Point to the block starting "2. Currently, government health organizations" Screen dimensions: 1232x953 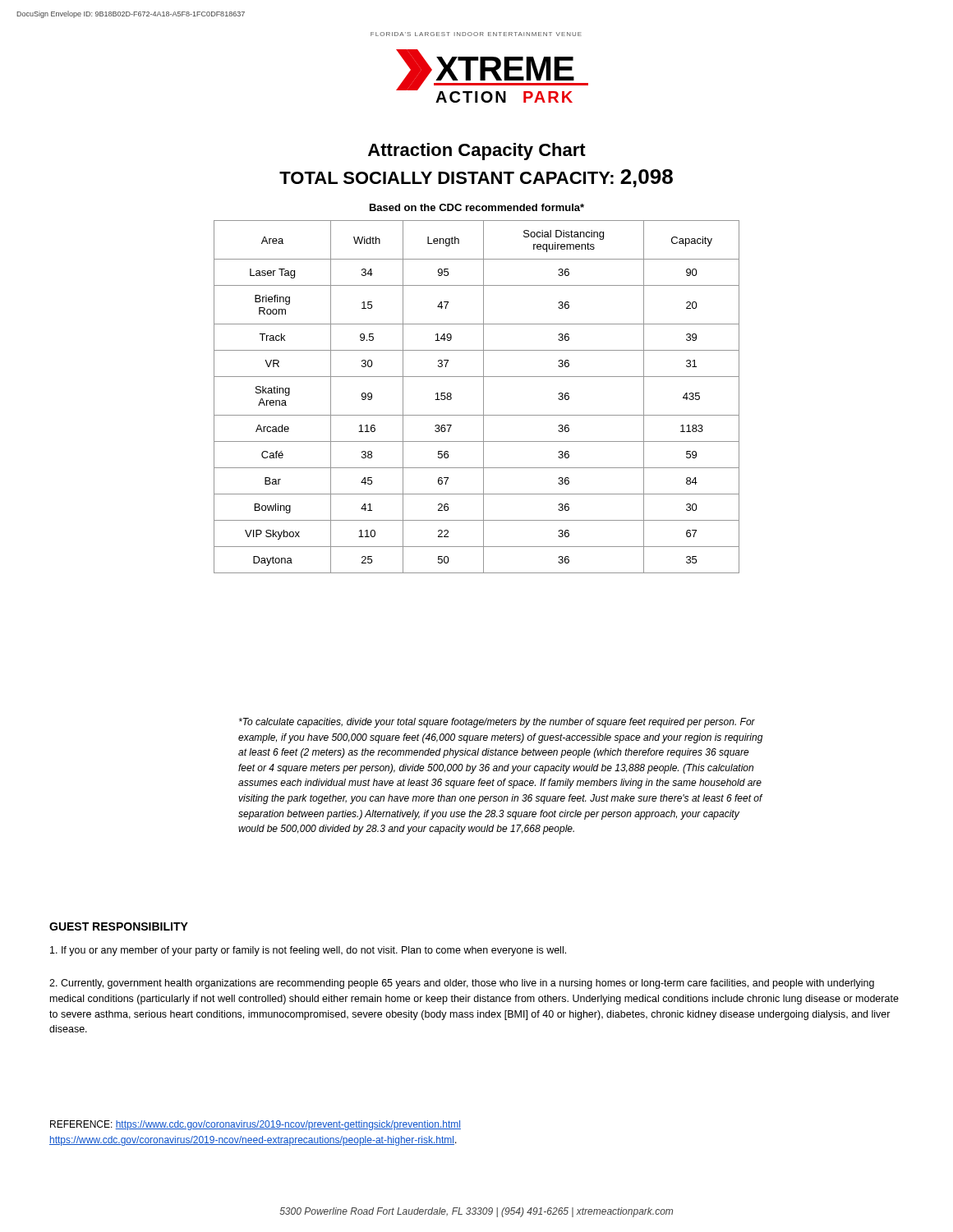(474, 1006)
